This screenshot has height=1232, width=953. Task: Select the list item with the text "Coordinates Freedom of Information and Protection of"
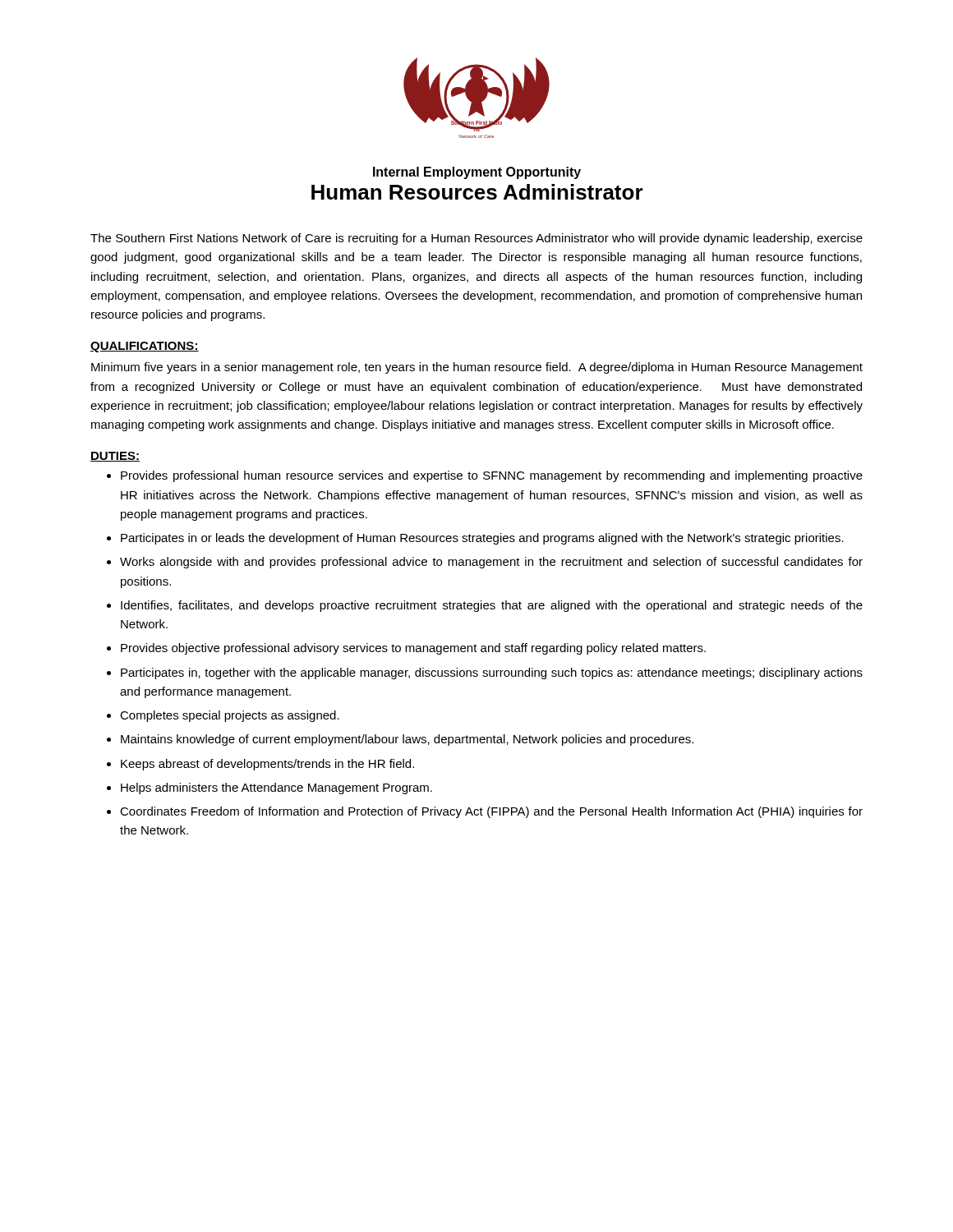coord(491,821)
